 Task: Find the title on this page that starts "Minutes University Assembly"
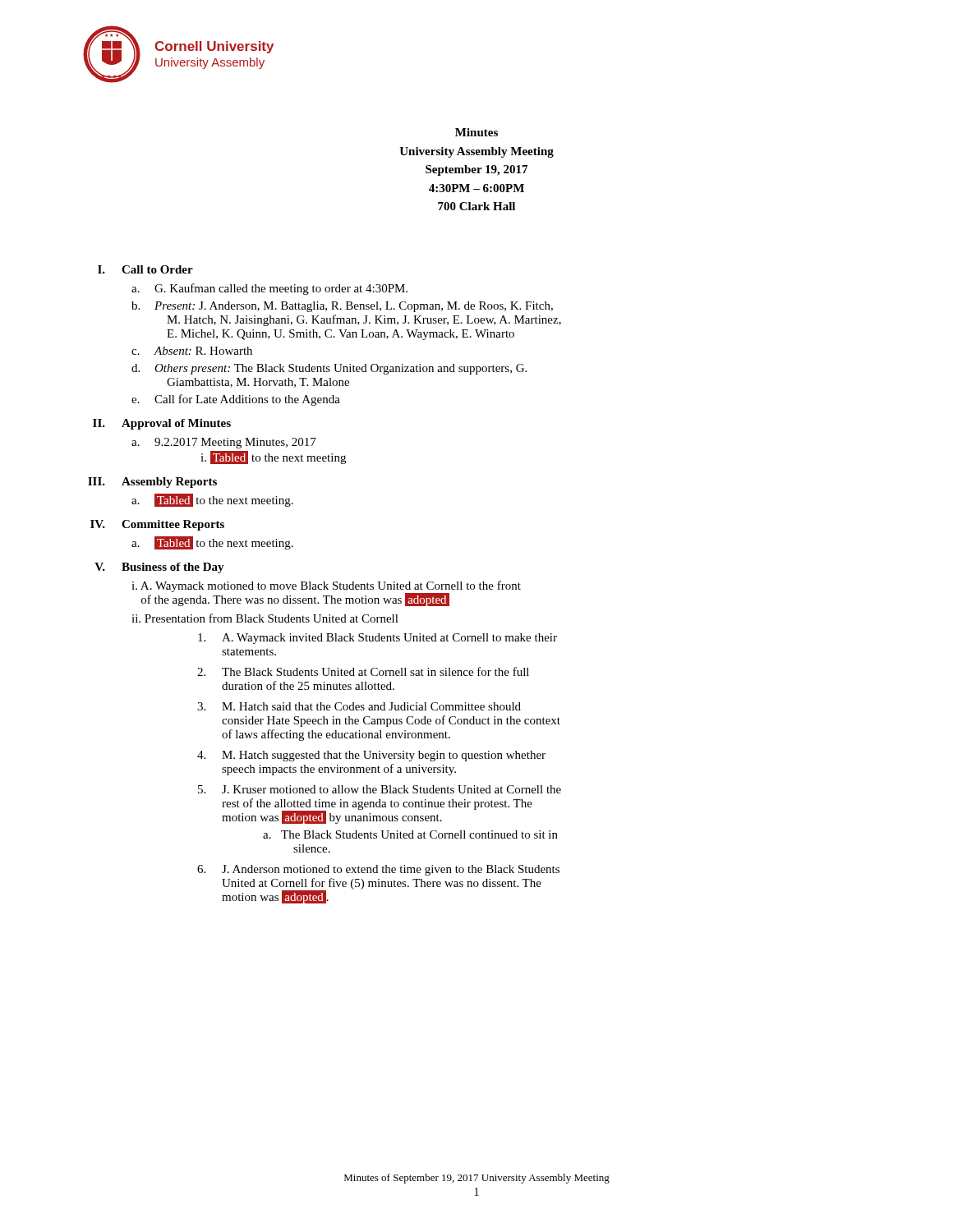(476, 169)
